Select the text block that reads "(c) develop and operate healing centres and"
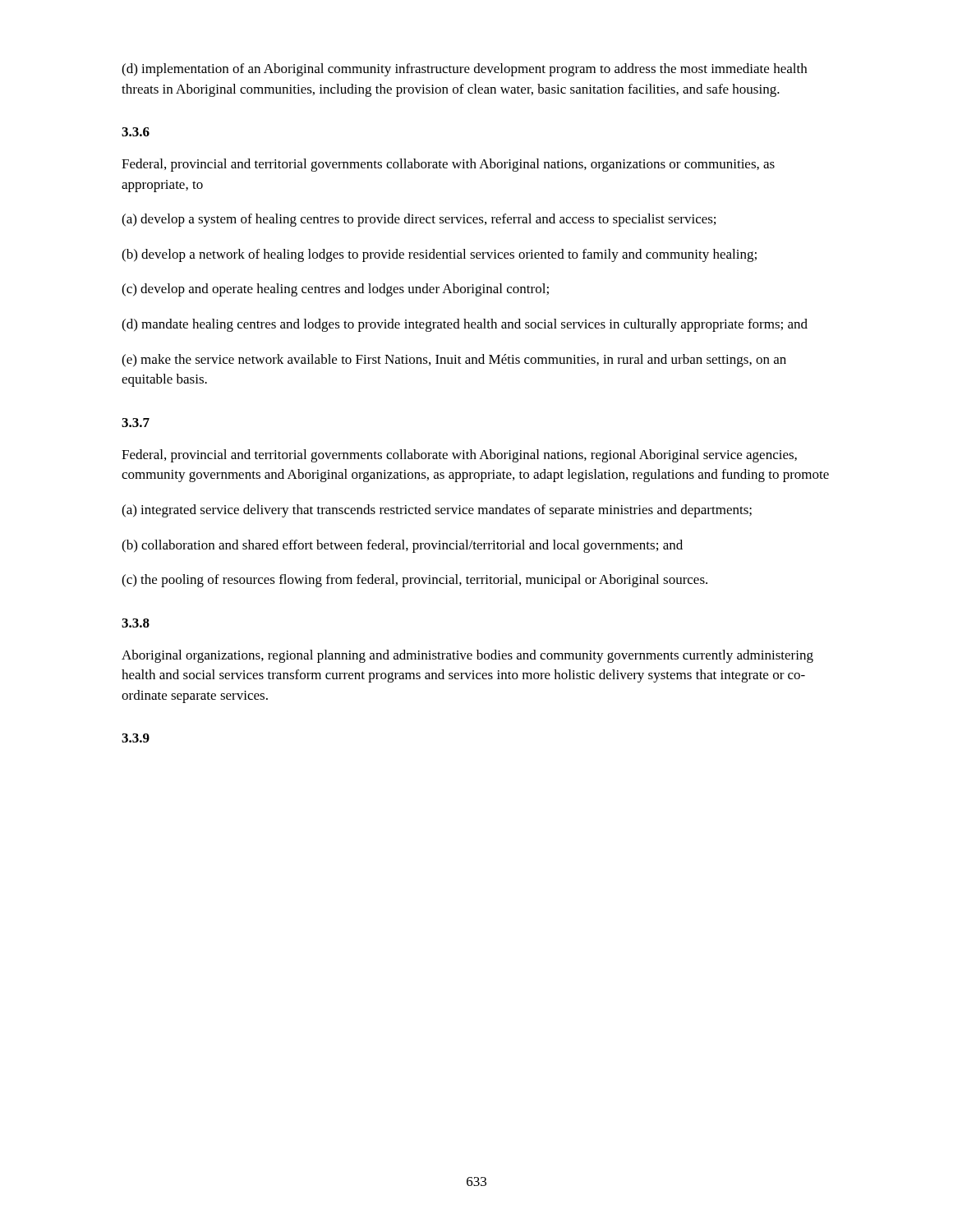This screenshot has height=1232, width=953. pyautogui.click(x=336, y=289)
